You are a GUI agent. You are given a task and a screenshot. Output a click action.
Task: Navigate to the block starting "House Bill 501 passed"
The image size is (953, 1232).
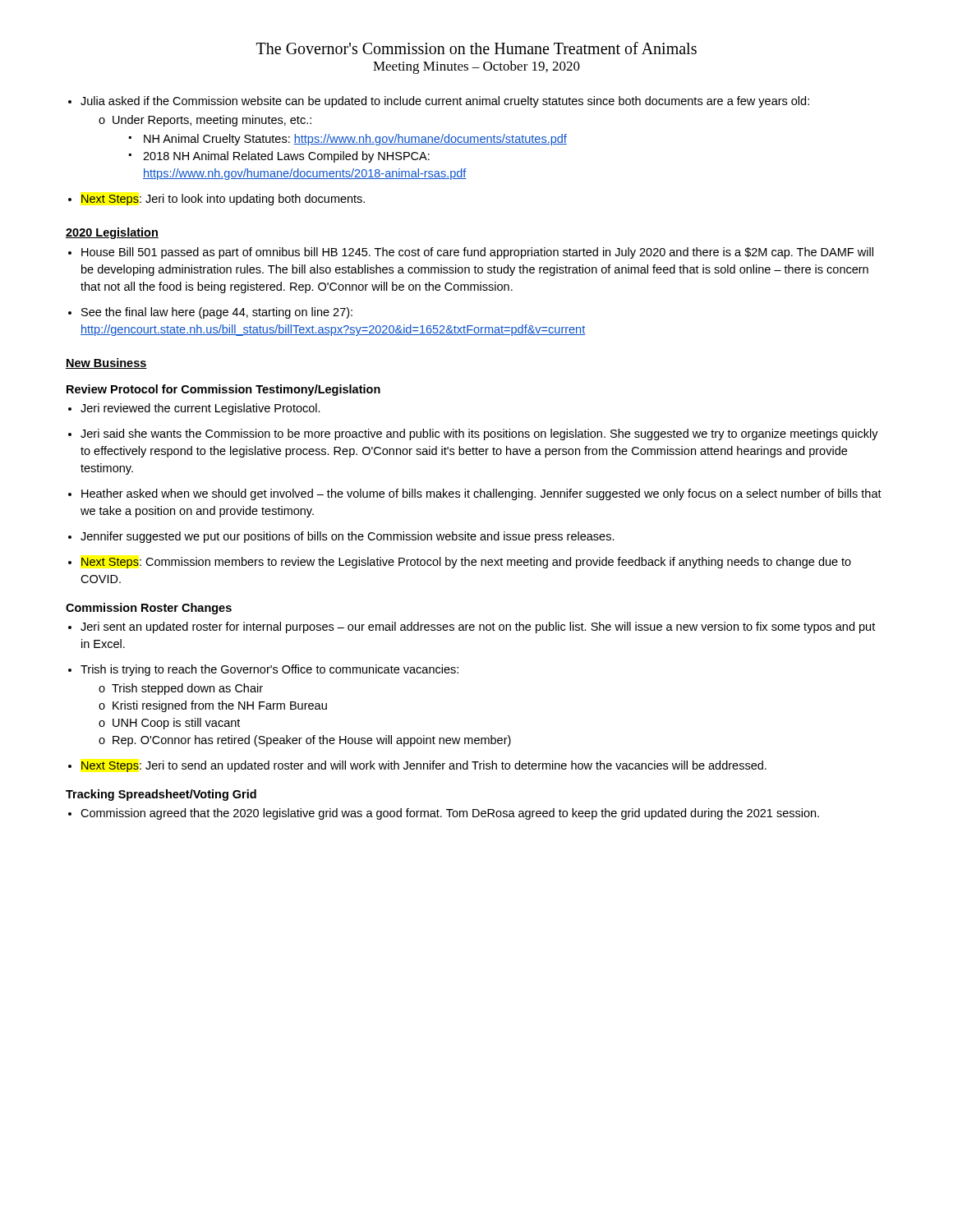(484, 270)
